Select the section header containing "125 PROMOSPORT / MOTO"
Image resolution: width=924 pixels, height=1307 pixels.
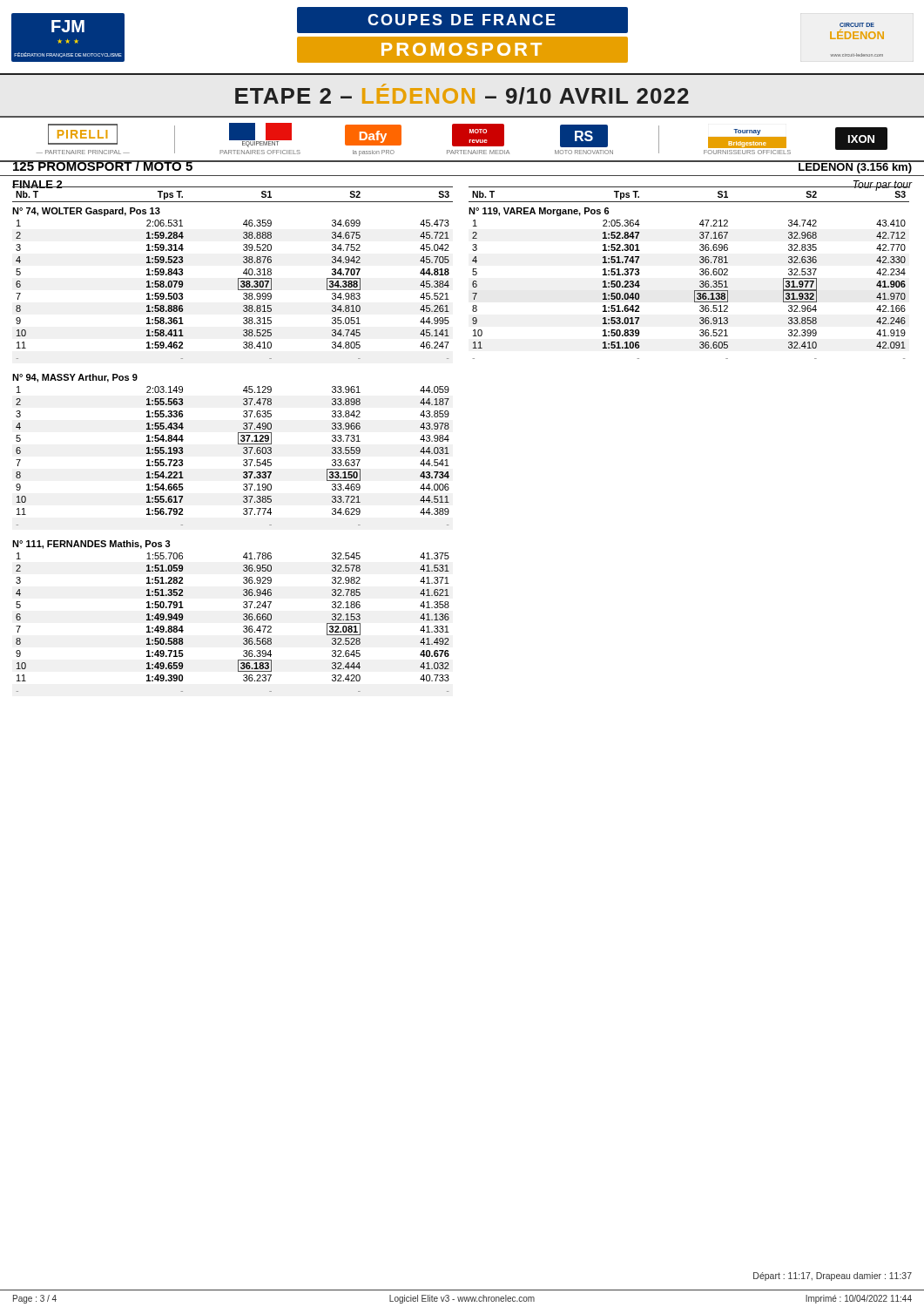coord(102,166)
